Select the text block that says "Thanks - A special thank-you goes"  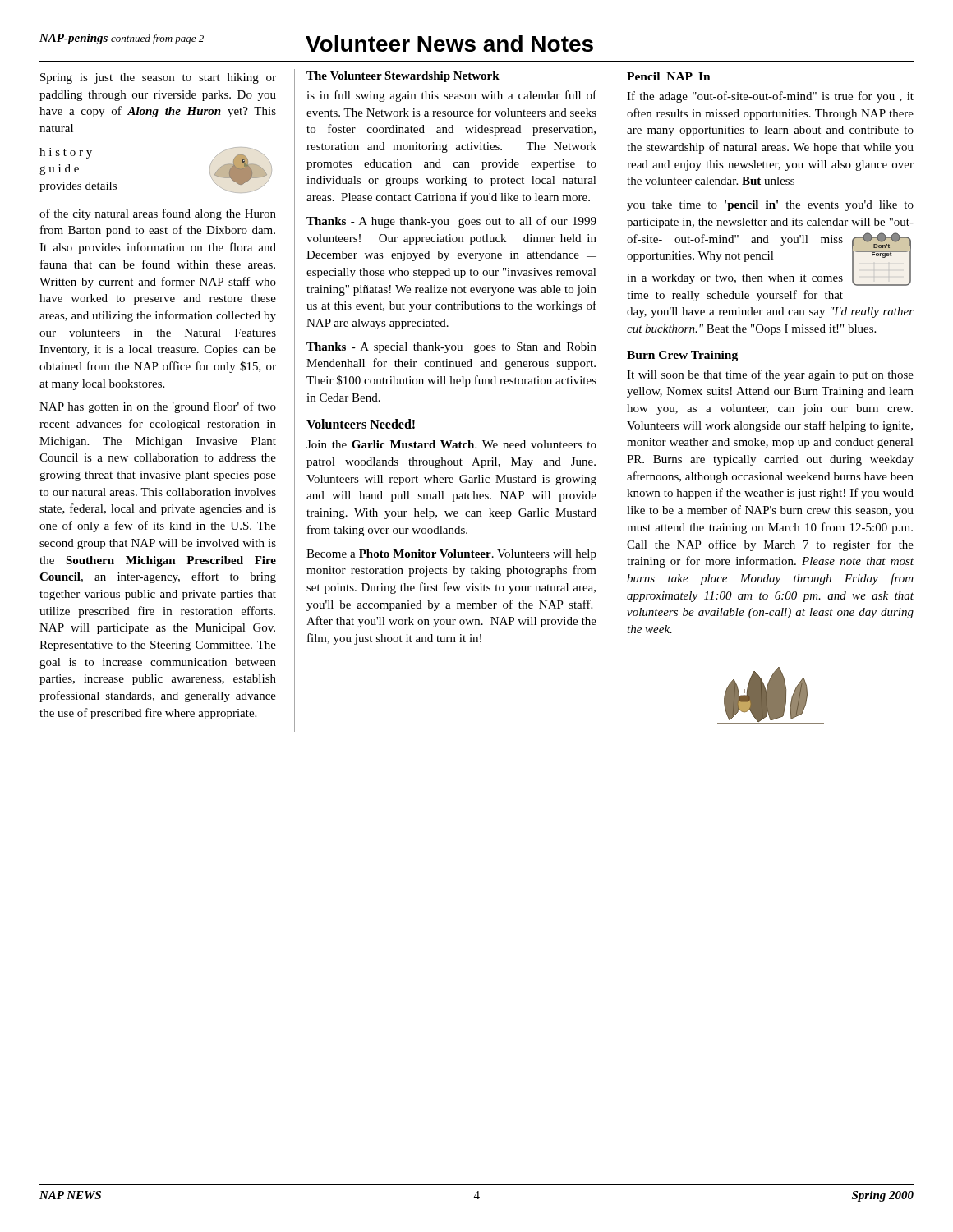coord(451,372)
